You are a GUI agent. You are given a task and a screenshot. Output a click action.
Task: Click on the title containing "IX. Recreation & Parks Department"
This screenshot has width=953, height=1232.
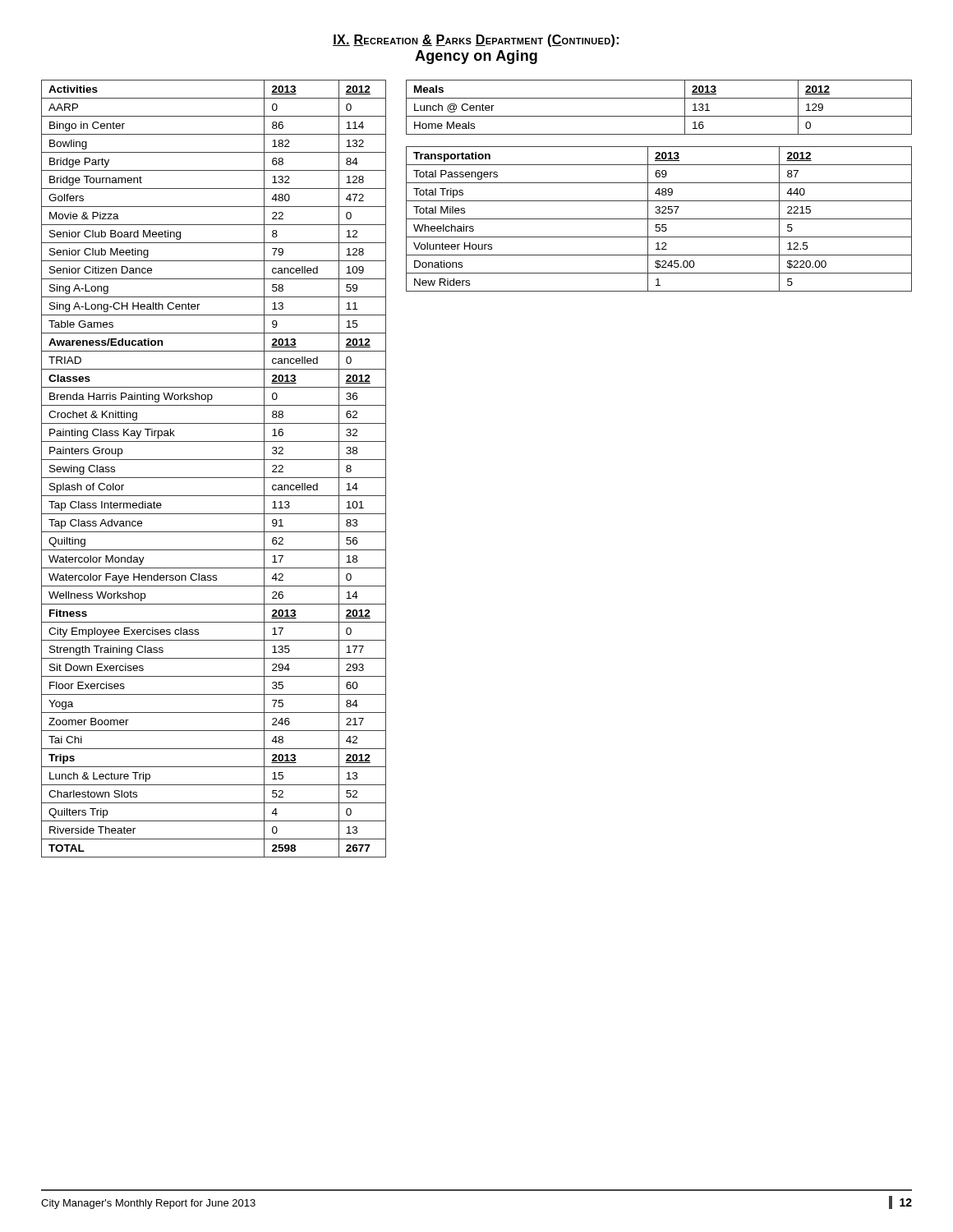click(476, 49)
